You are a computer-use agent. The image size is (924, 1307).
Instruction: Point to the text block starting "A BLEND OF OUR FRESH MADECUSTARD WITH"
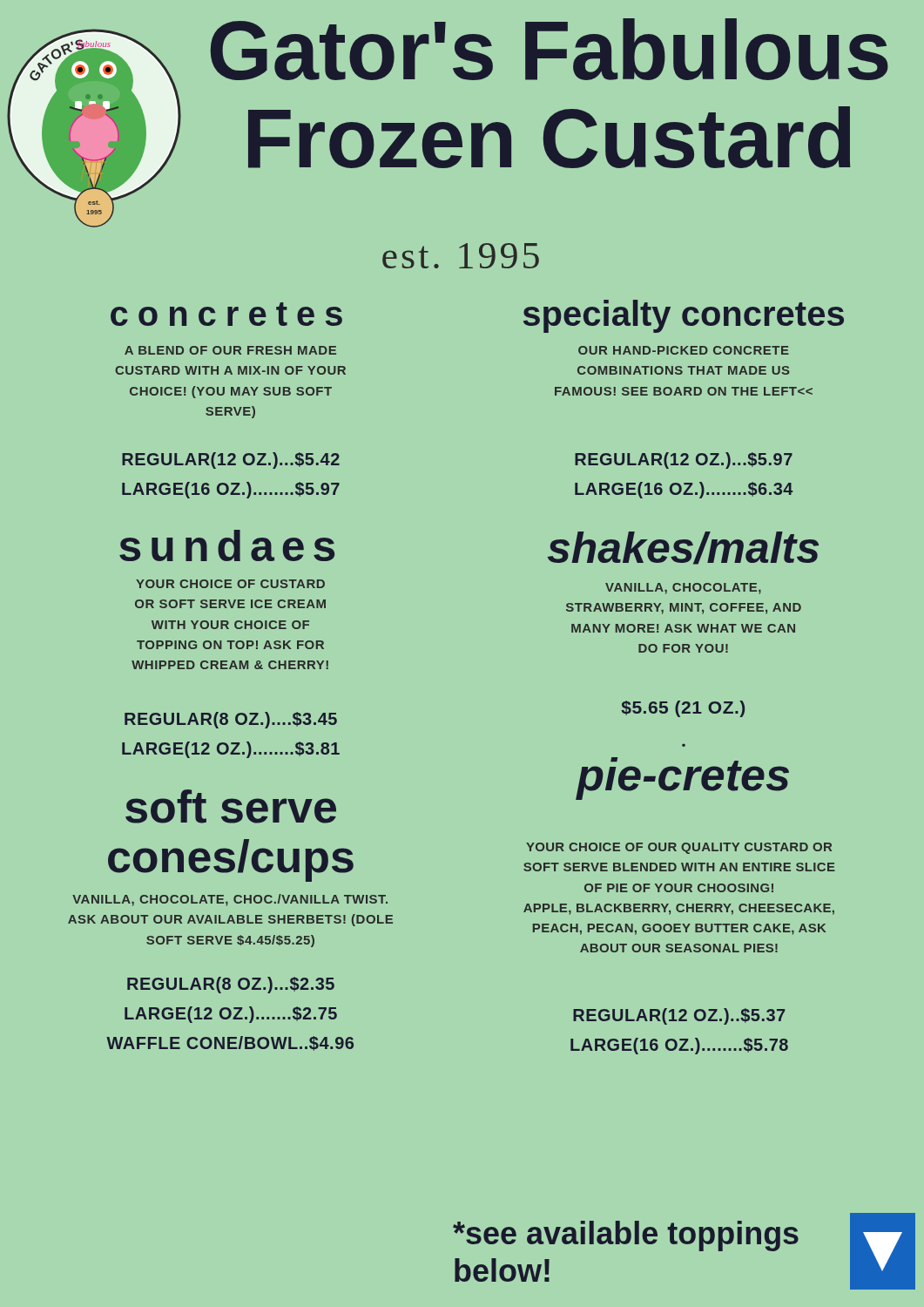click(231, 380)
